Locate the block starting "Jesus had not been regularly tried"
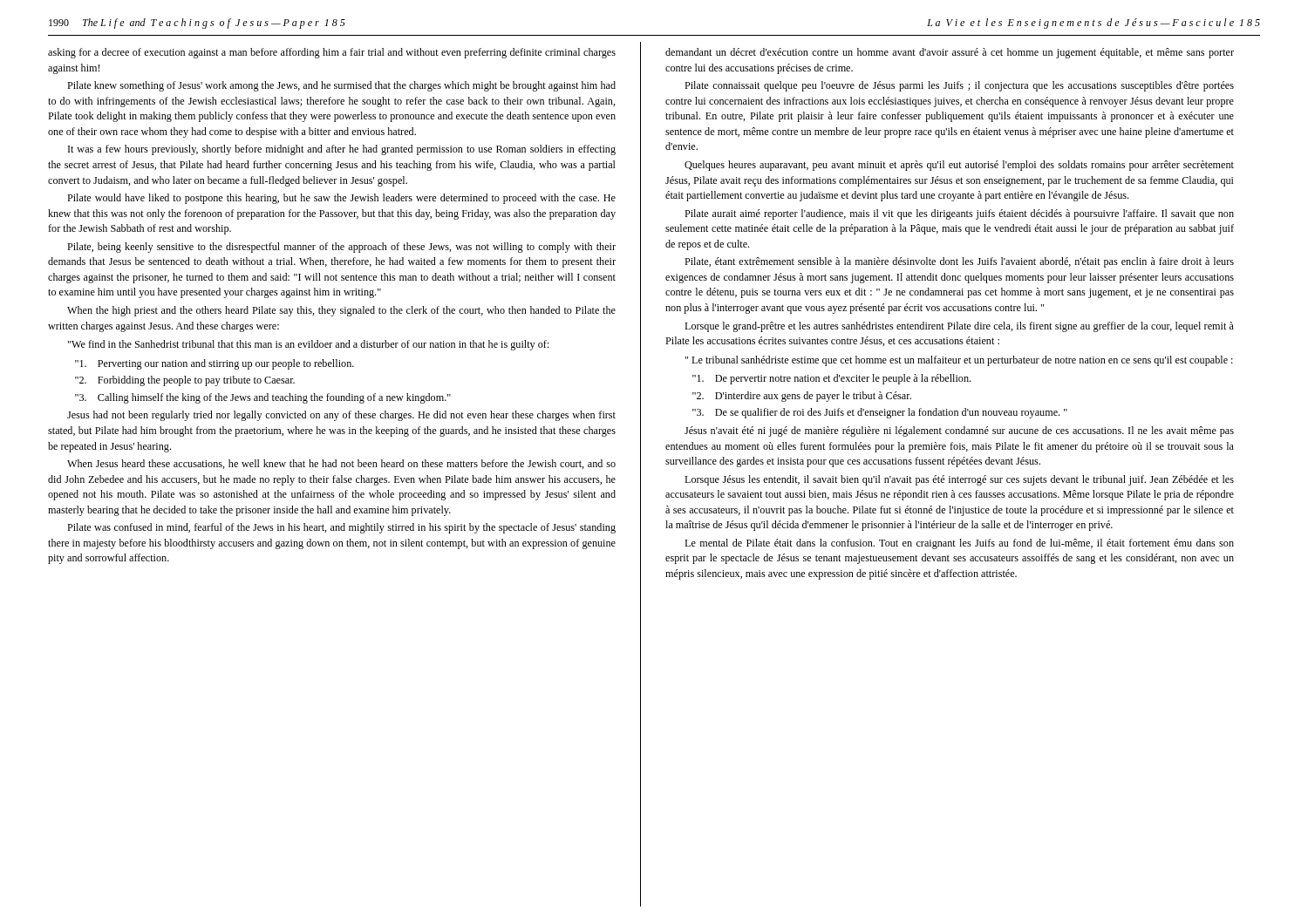This screenshot has width=1308, height=924. (332, 431)
